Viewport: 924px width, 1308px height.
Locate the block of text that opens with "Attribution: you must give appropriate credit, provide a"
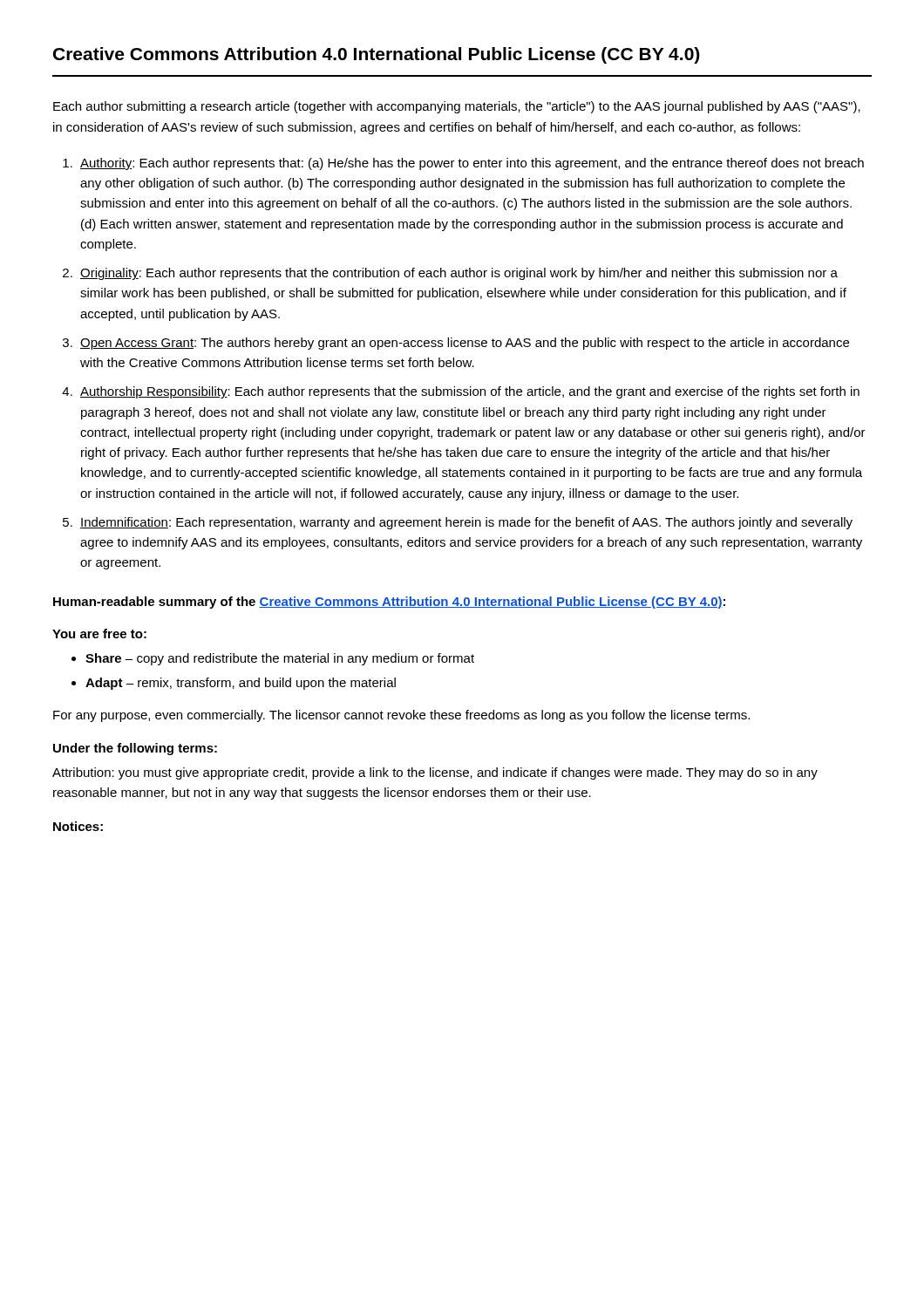[462, 782]
